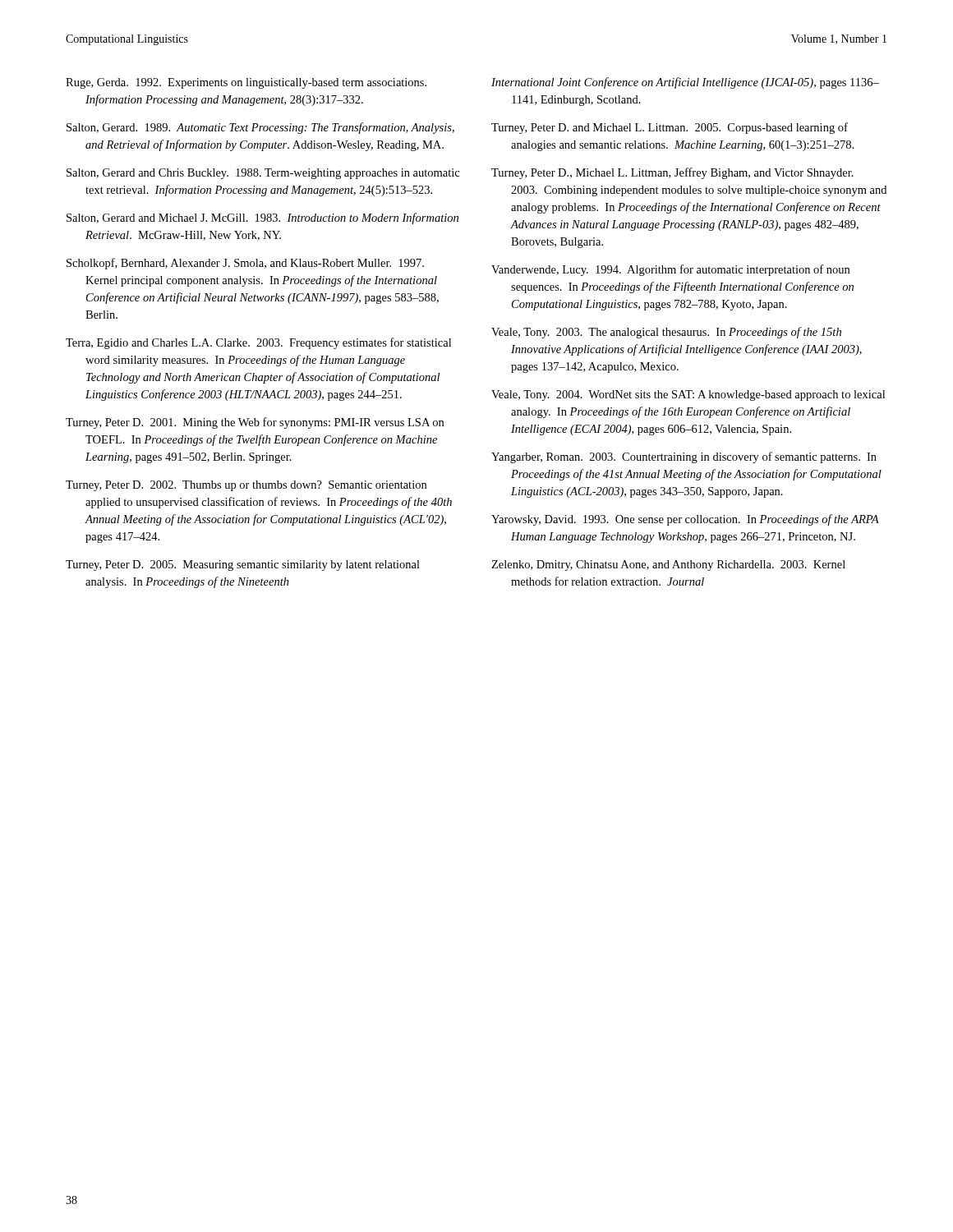The width and height of the screenshot is (953, 1232).
Task: Point to the passage starting "Yangarber, Roman. 2003. Countertraining"
Action: (686, 474)
